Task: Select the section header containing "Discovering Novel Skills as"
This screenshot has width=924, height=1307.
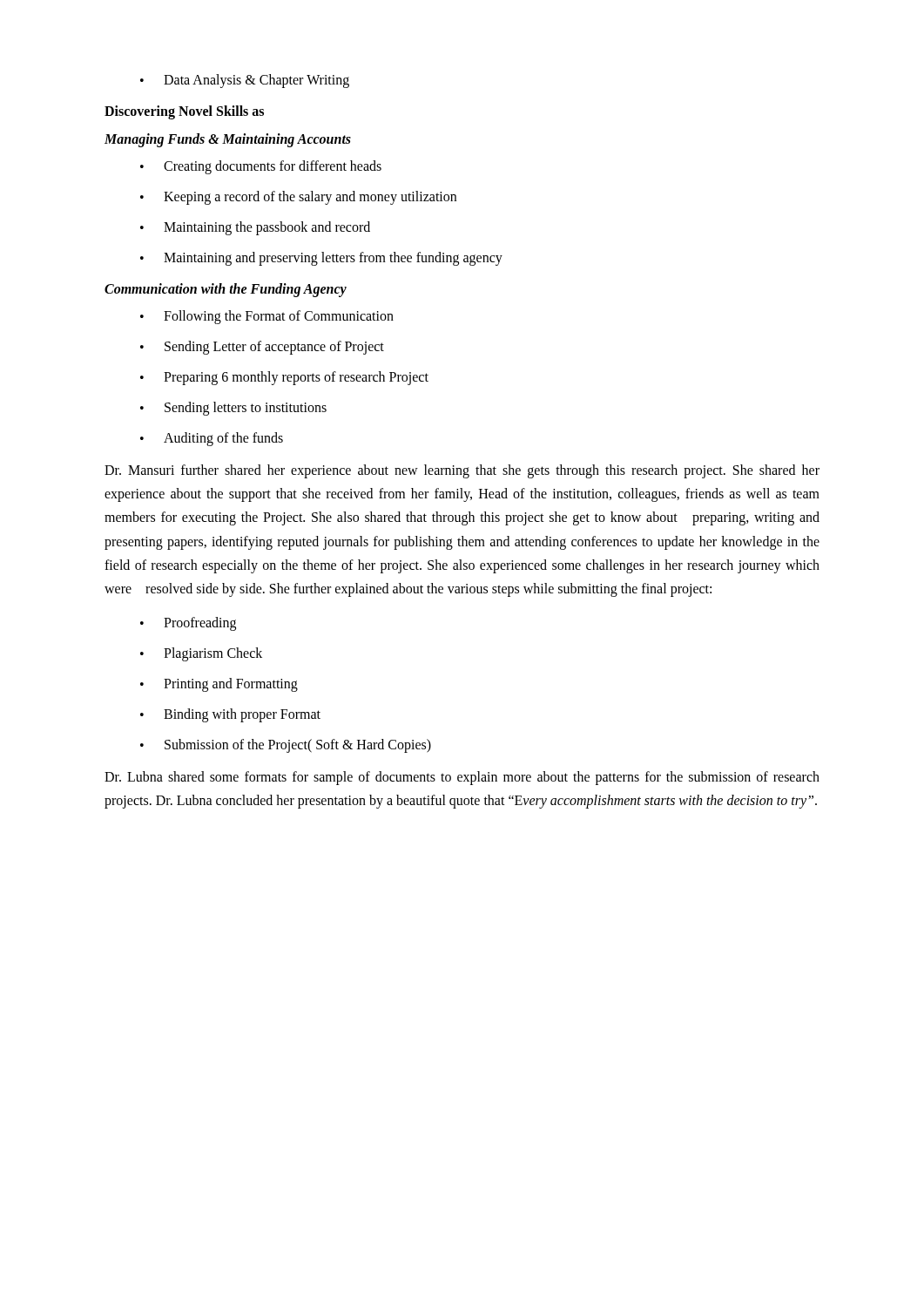Action: point(184,111)
